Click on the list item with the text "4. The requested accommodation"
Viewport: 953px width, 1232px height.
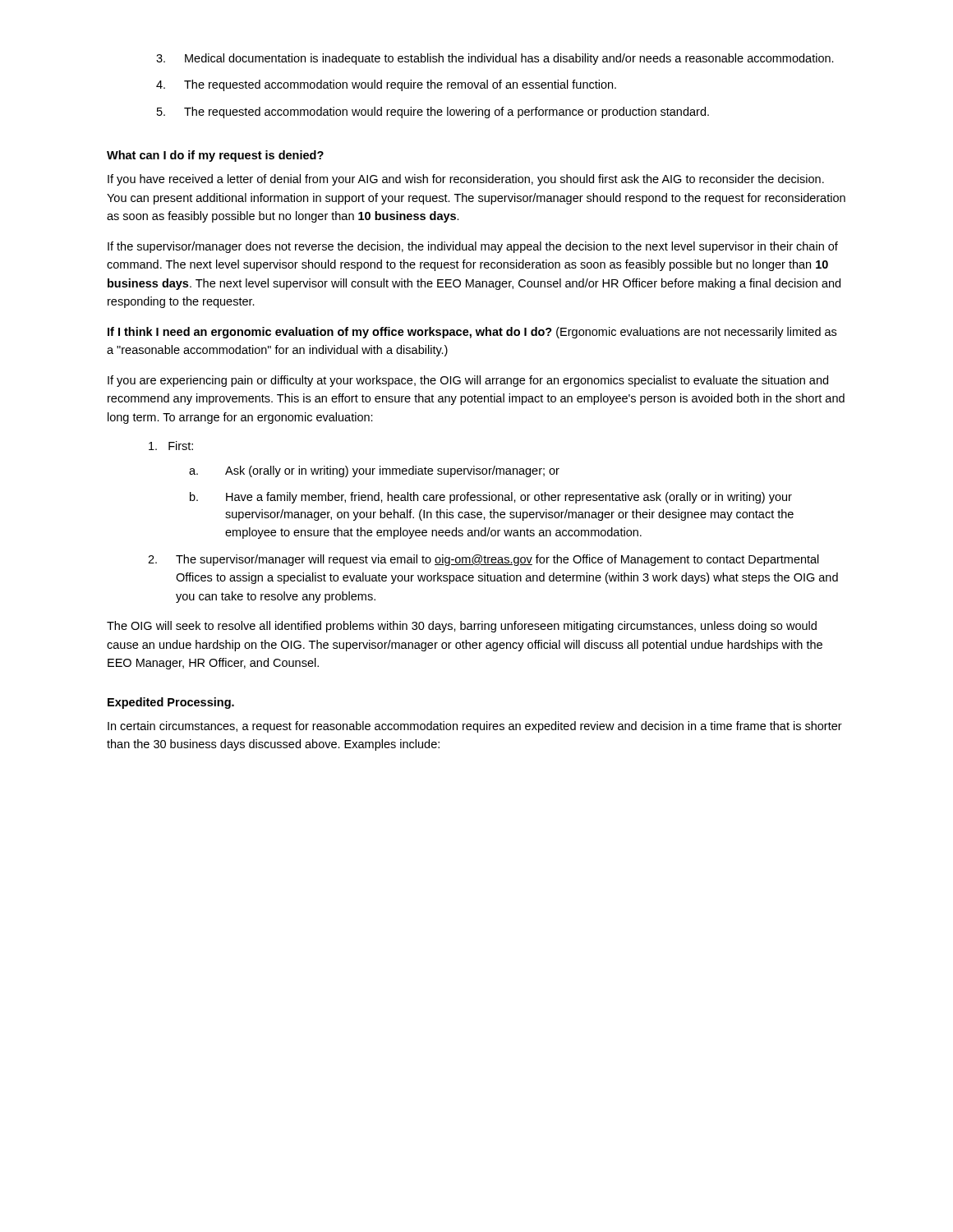pyautogui.click(x=387, y=85)
